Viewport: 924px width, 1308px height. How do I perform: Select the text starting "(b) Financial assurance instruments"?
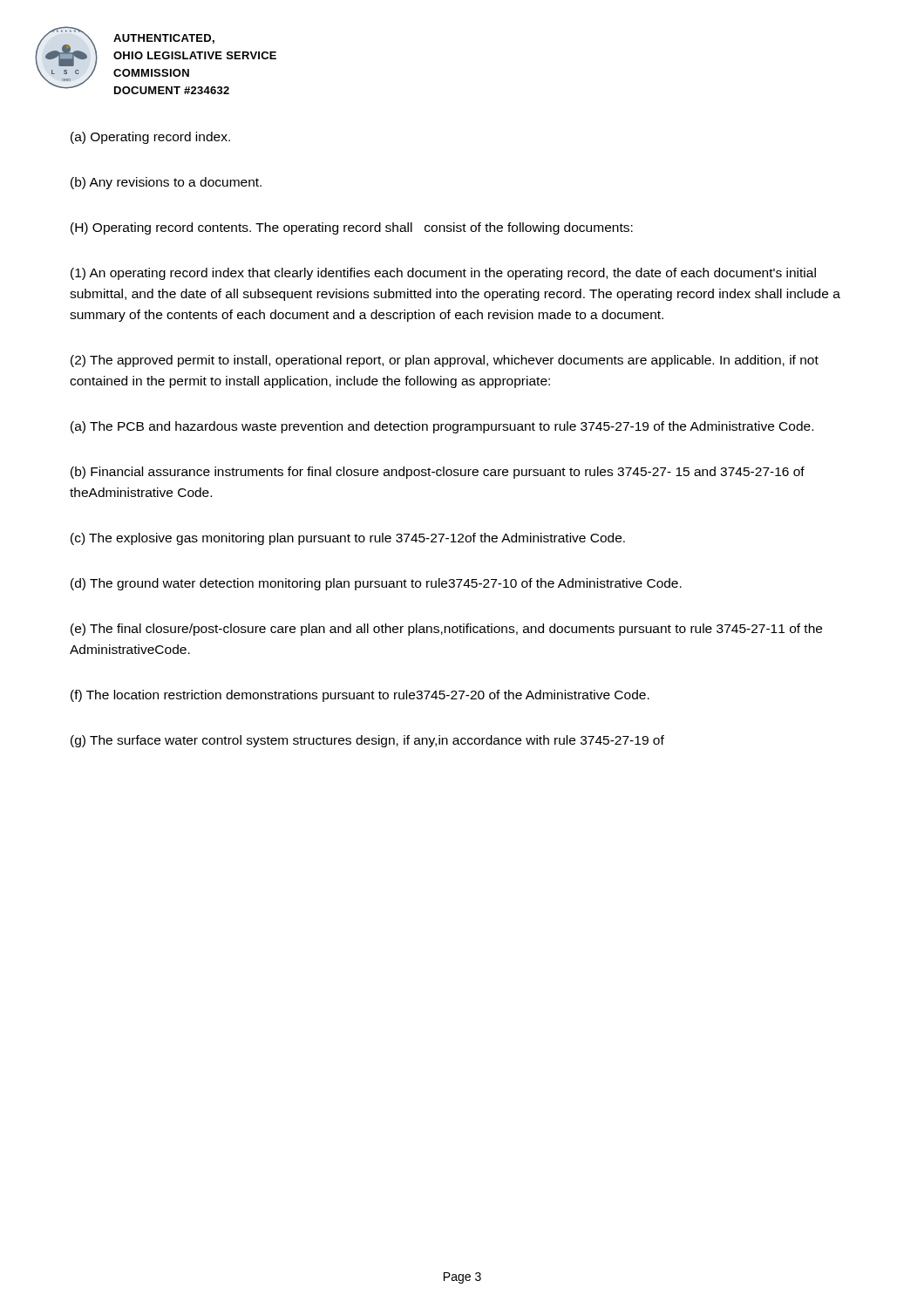tap(437, 482)
